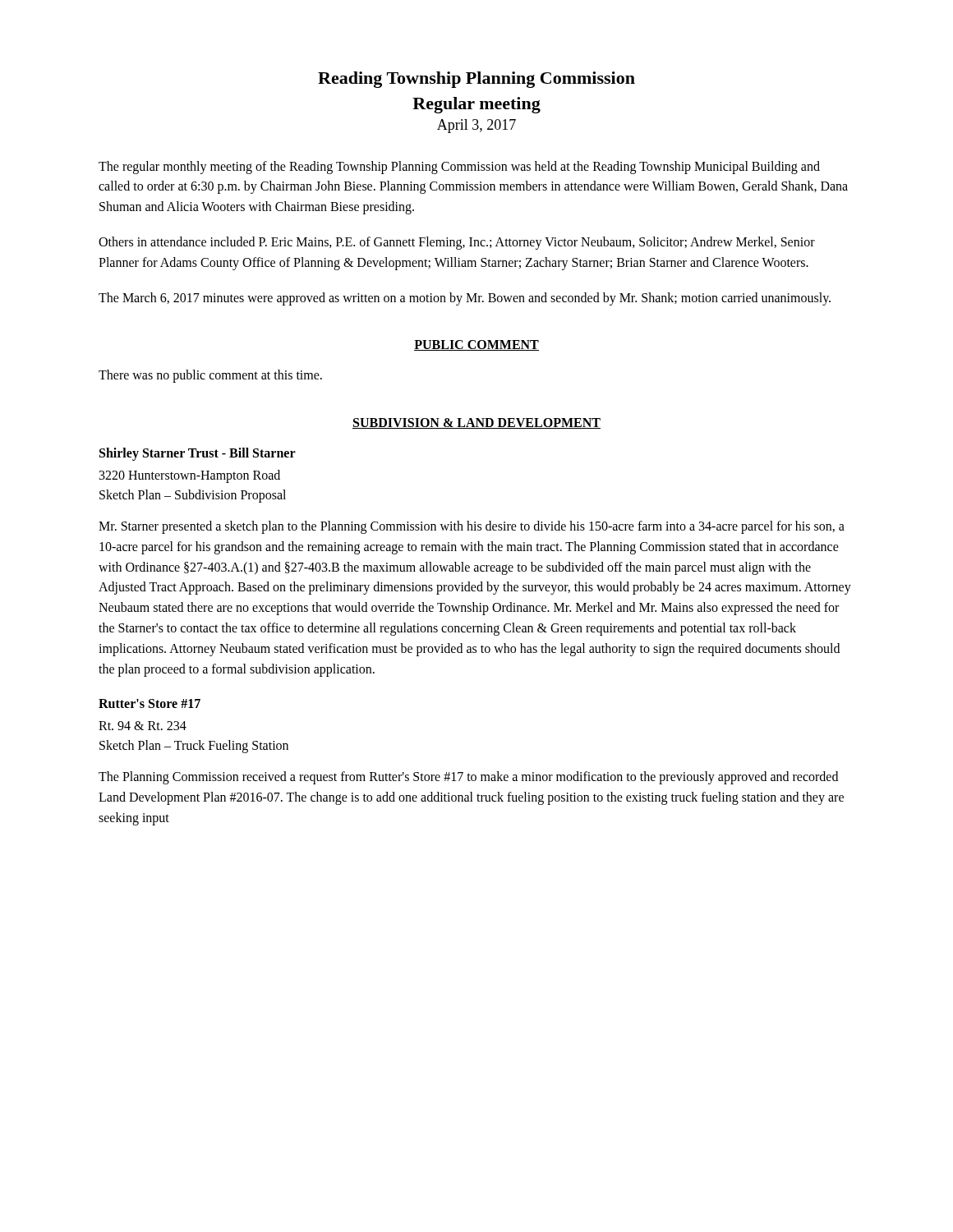Where is the passage that starts "Shirley Starner Trust -"?
The image size is (953, 1232).
(x=198, y=454)
